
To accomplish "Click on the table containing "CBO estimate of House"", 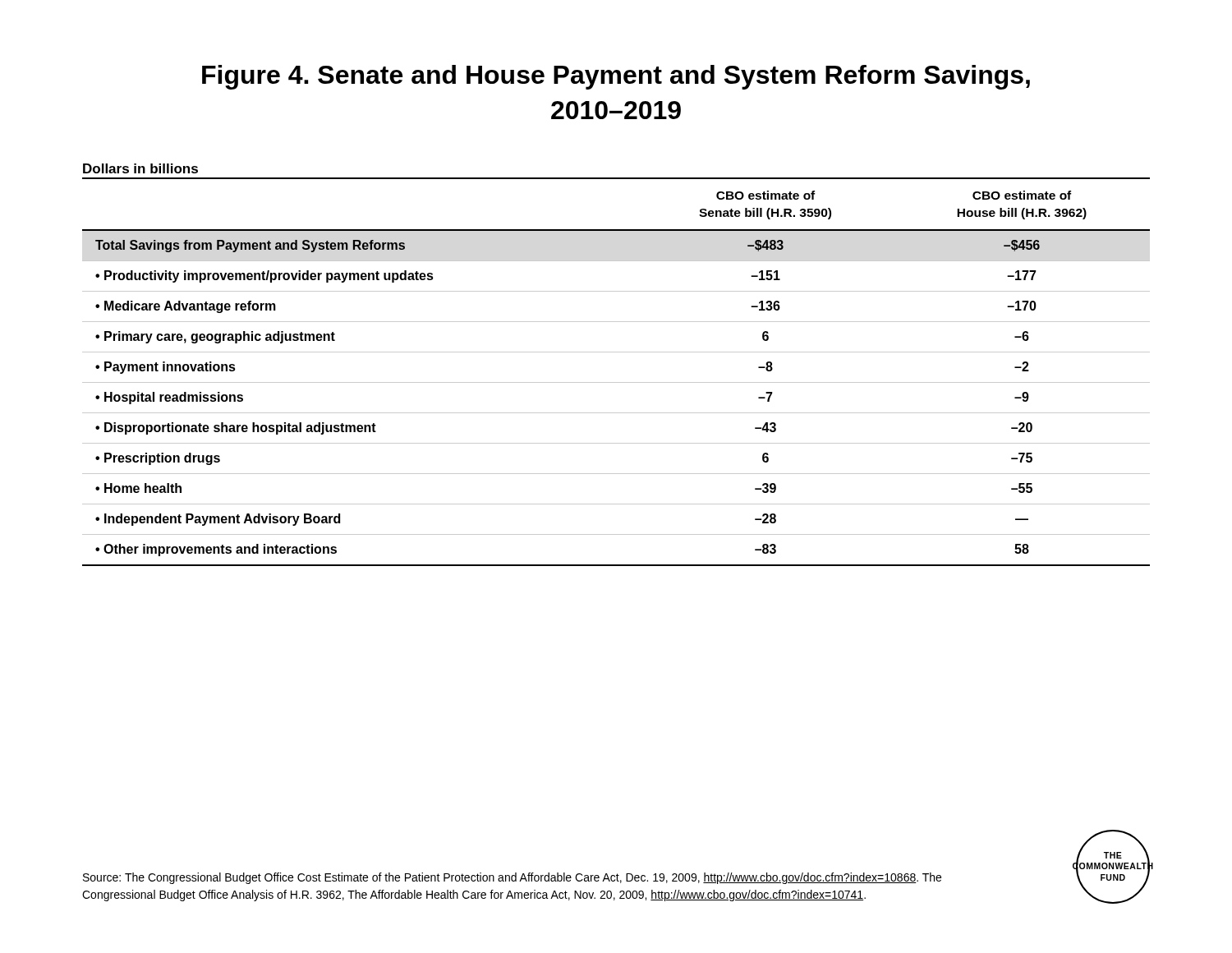I will click(616, 372).
